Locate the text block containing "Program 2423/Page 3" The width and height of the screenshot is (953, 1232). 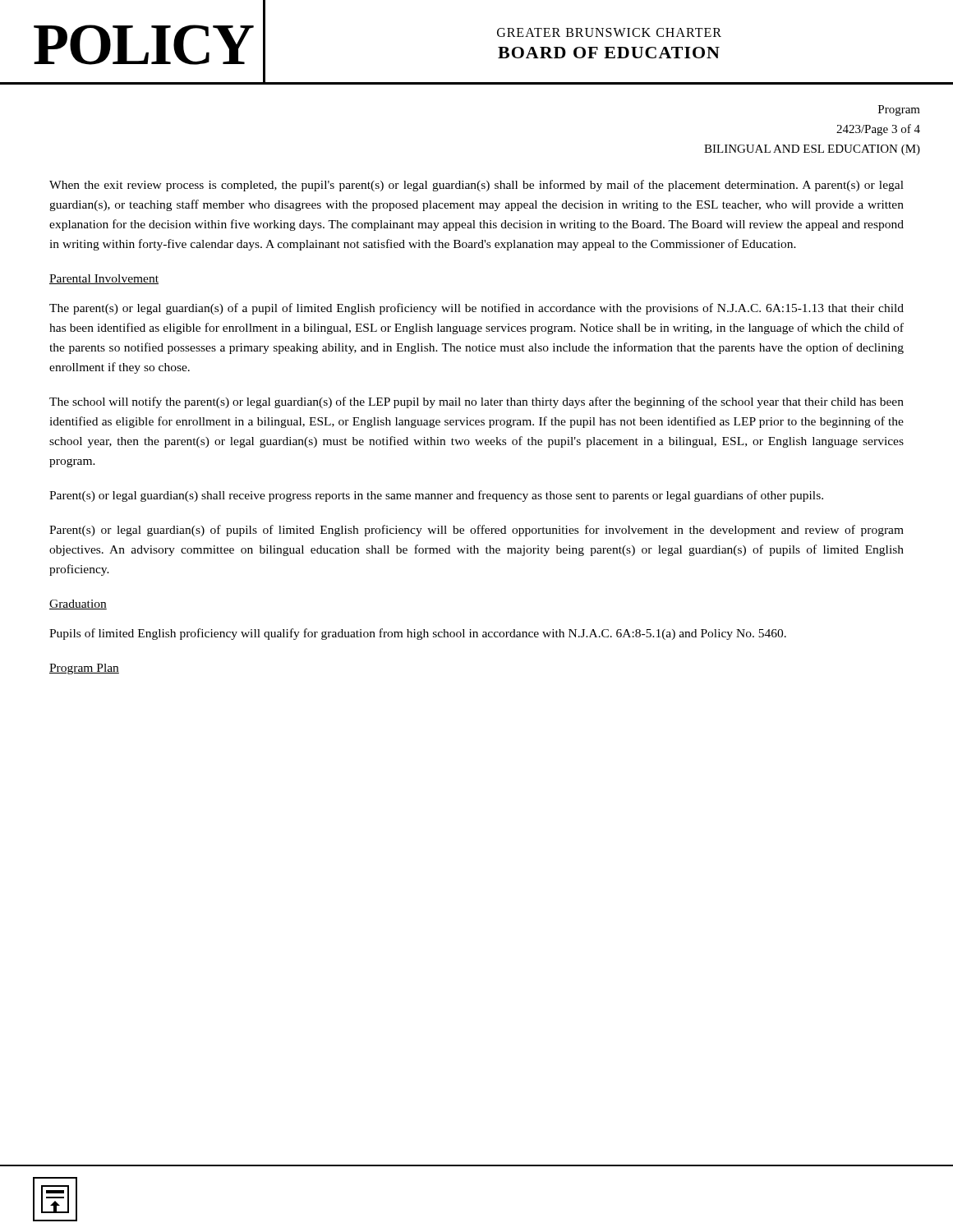click(x=899, y=110)
